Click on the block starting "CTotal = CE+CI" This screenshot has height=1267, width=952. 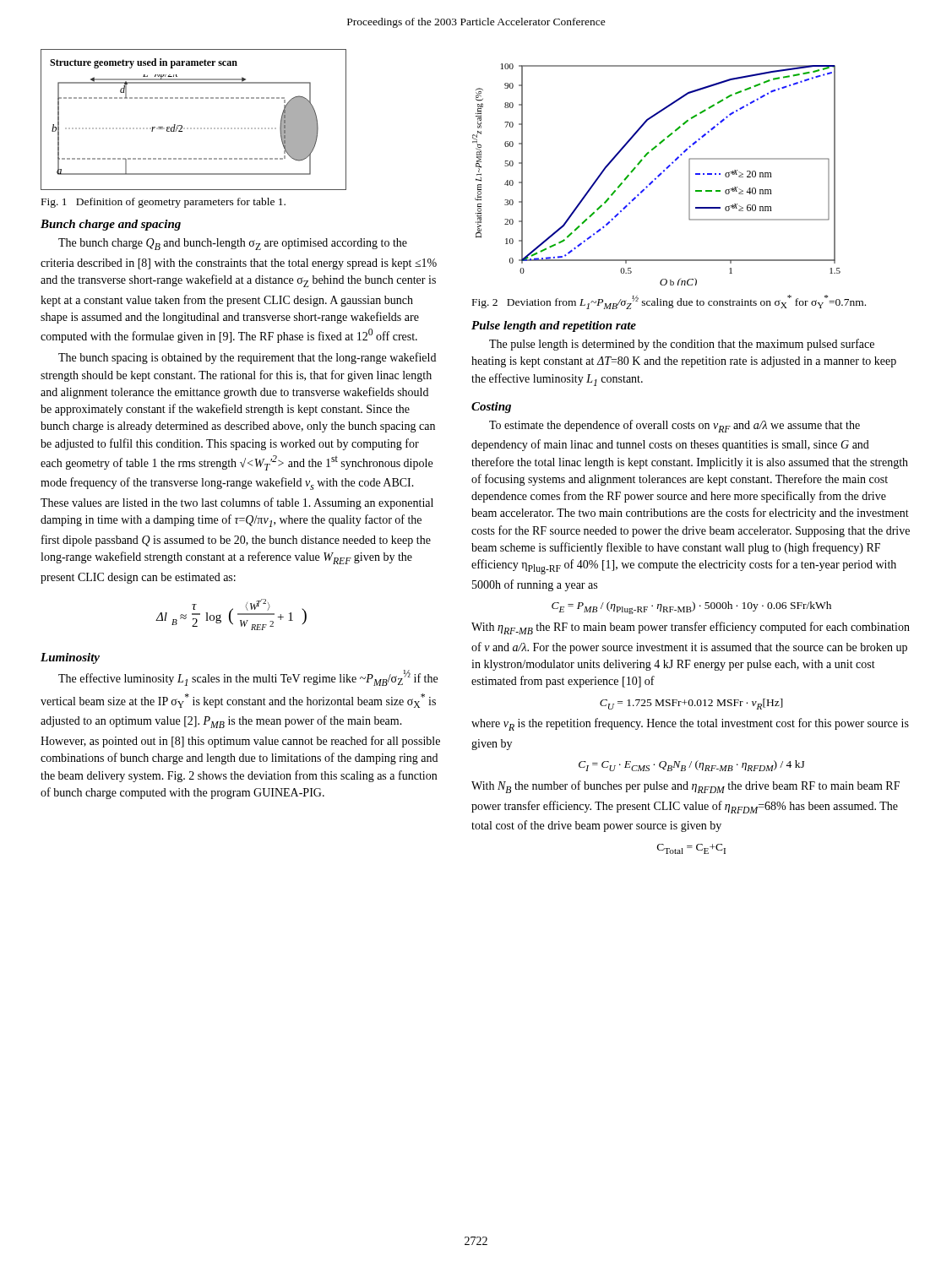click(691, 848)
